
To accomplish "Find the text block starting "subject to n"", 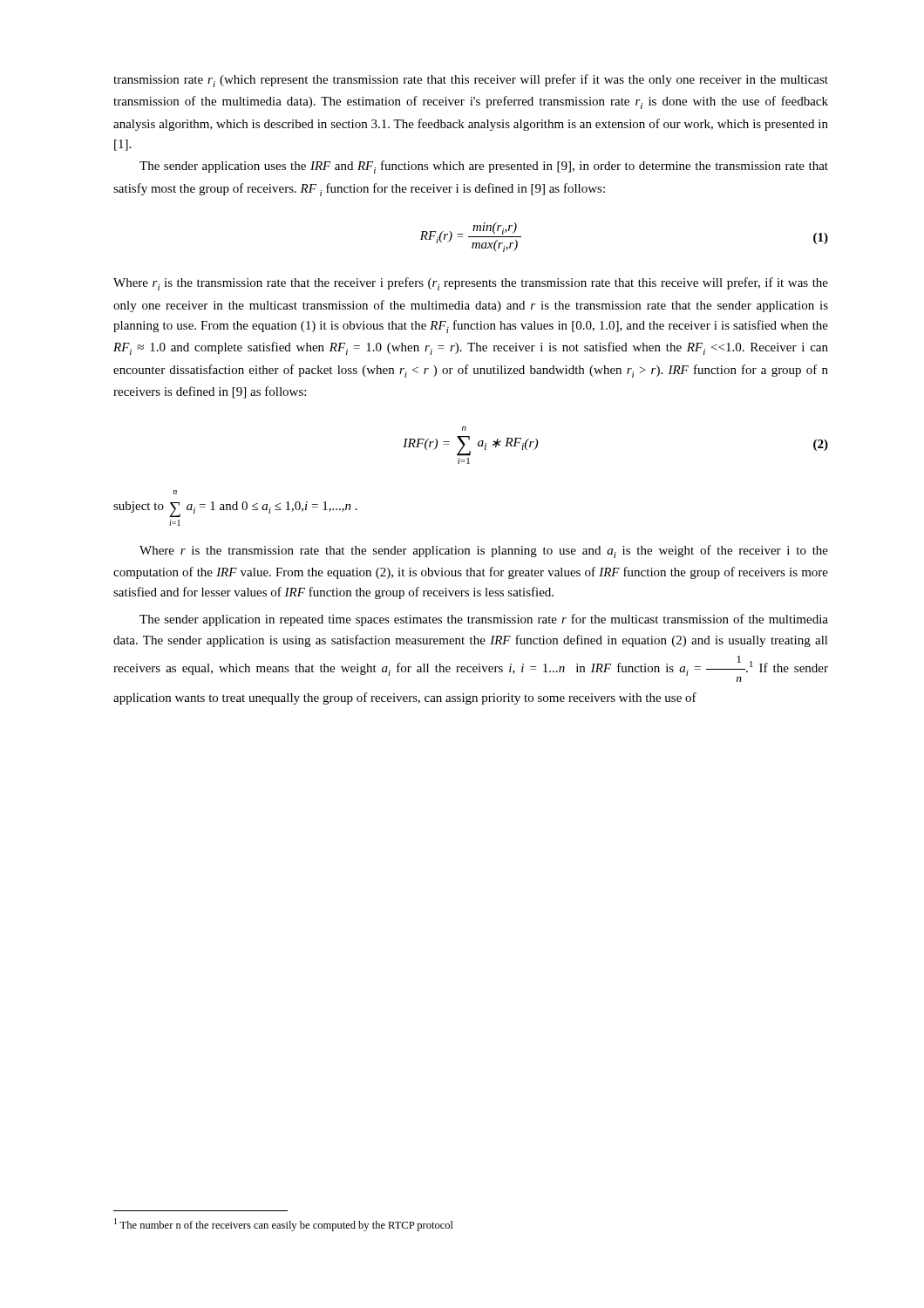I will (175, 492).
